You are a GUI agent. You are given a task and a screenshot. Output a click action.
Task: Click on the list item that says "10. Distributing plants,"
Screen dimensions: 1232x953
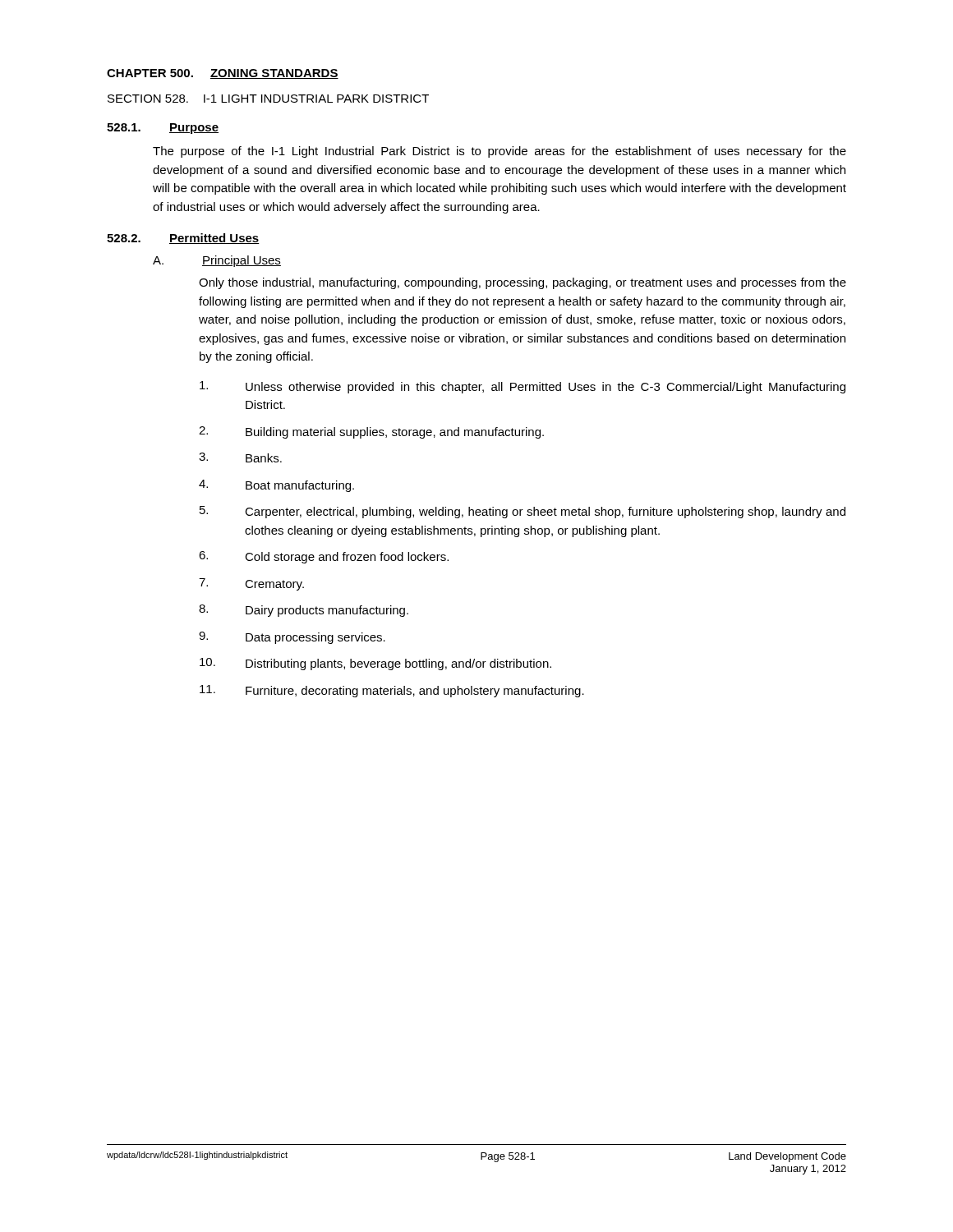(x=522, y=664)
